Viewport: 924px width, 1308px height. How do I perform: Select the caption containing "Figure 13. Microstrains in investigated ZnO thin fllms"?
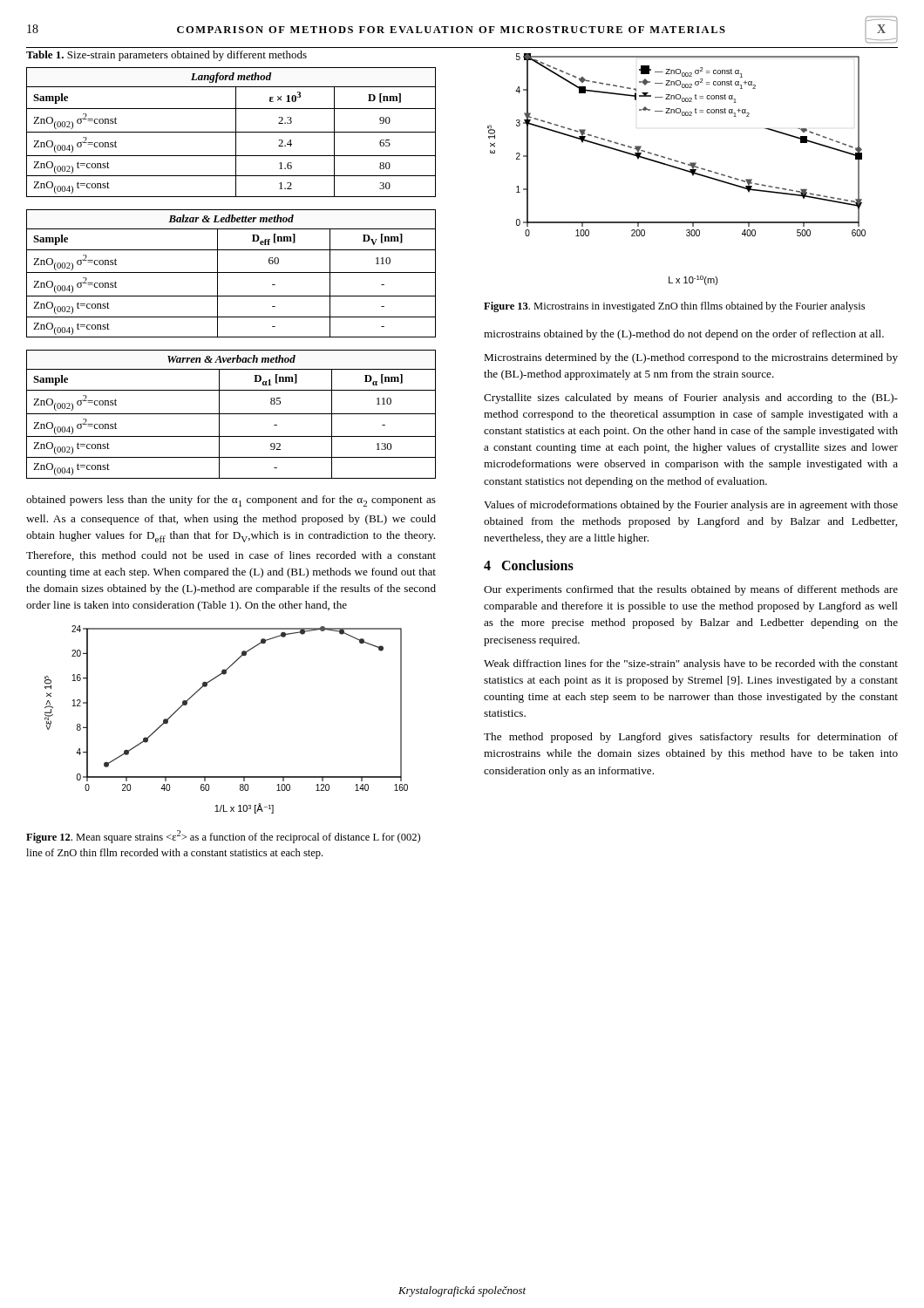tap(675, 306)
